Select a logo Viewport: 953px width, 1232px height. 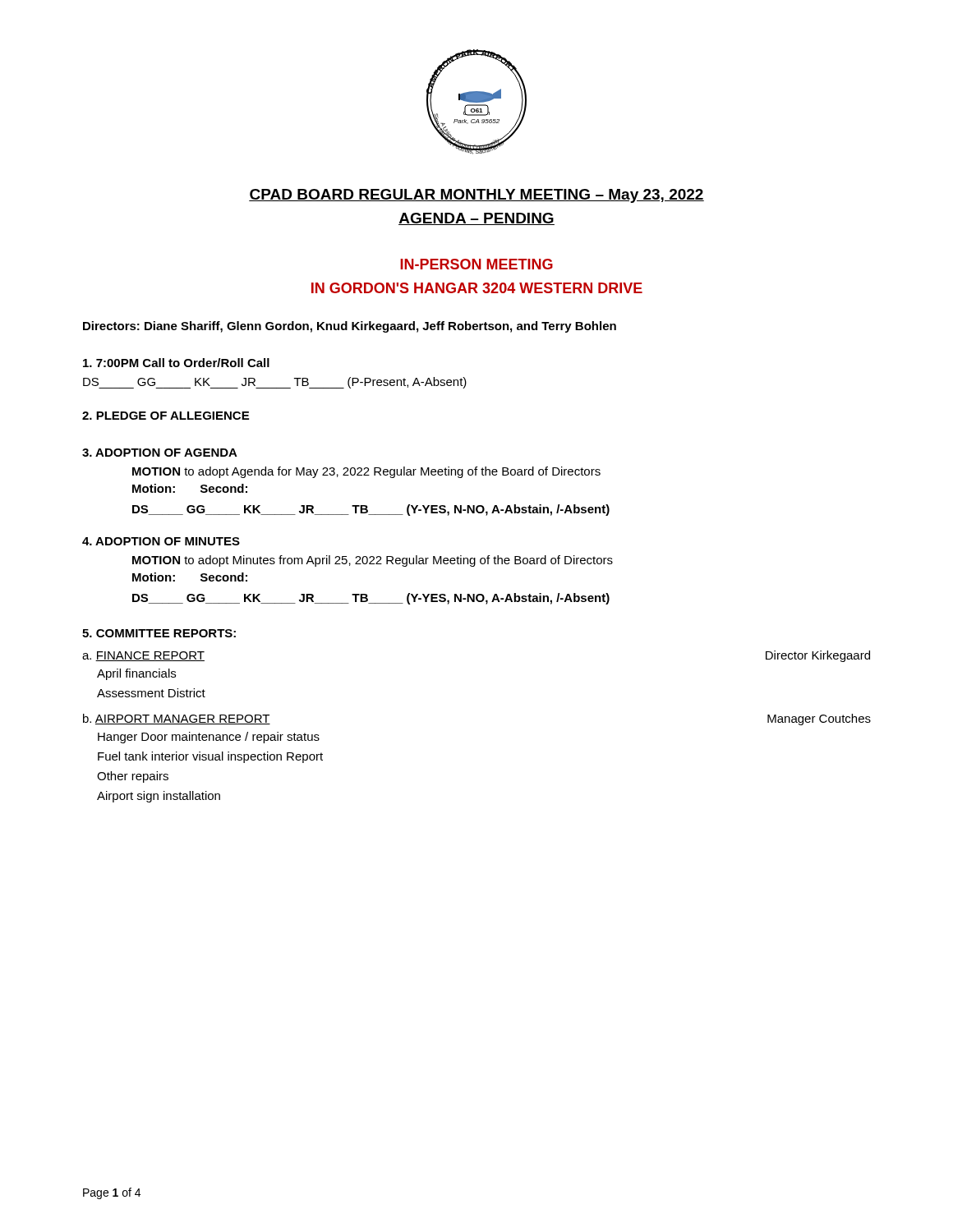(x=476, y=104)
